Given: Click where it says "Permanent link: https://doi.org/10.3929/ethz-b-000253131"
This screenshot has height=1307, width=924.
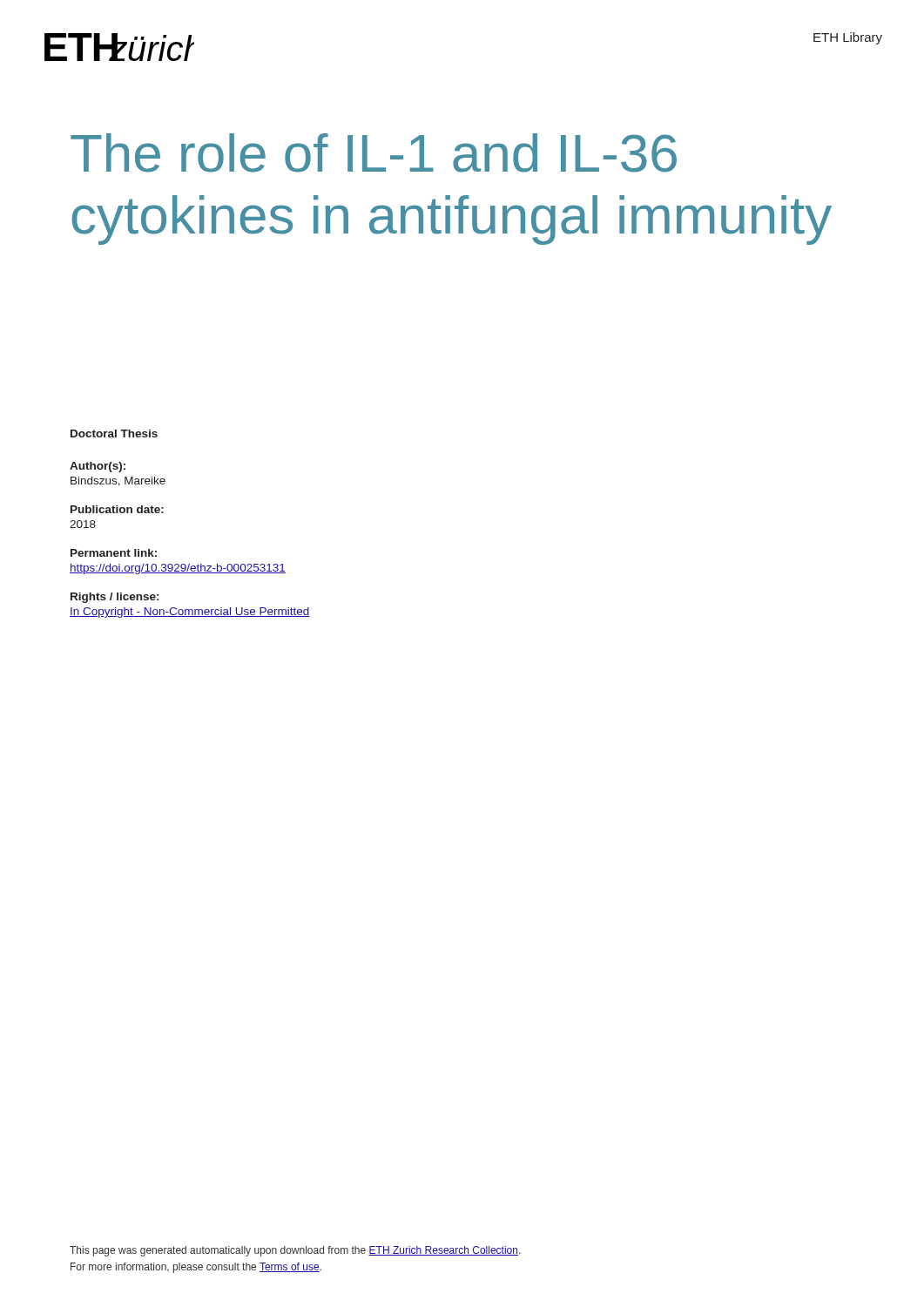Looking at the screenshot, I should (114, 553).
